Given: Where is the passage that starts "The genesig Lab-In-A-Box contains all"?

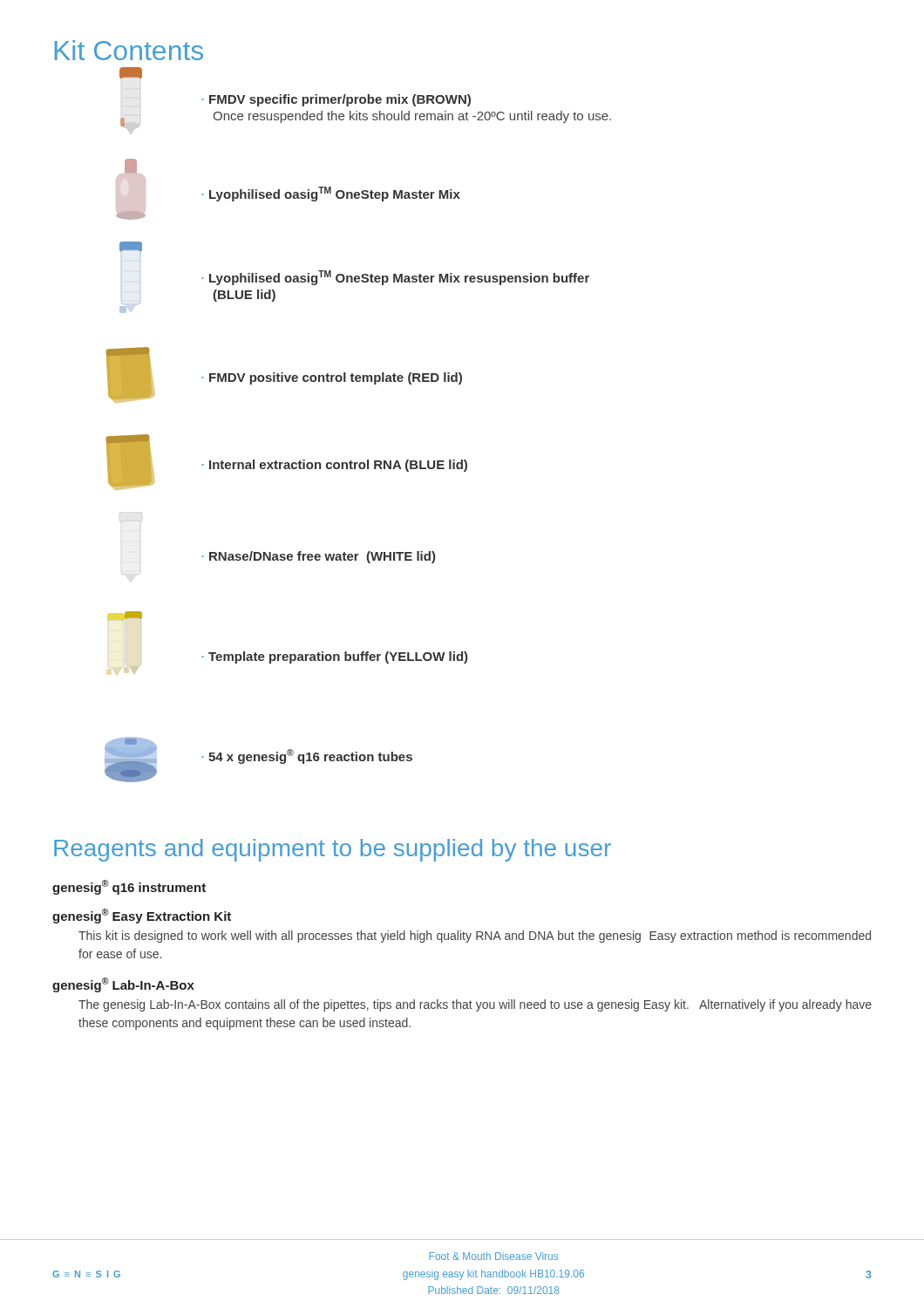Looking at the screenshot, I should point(475,1014).
